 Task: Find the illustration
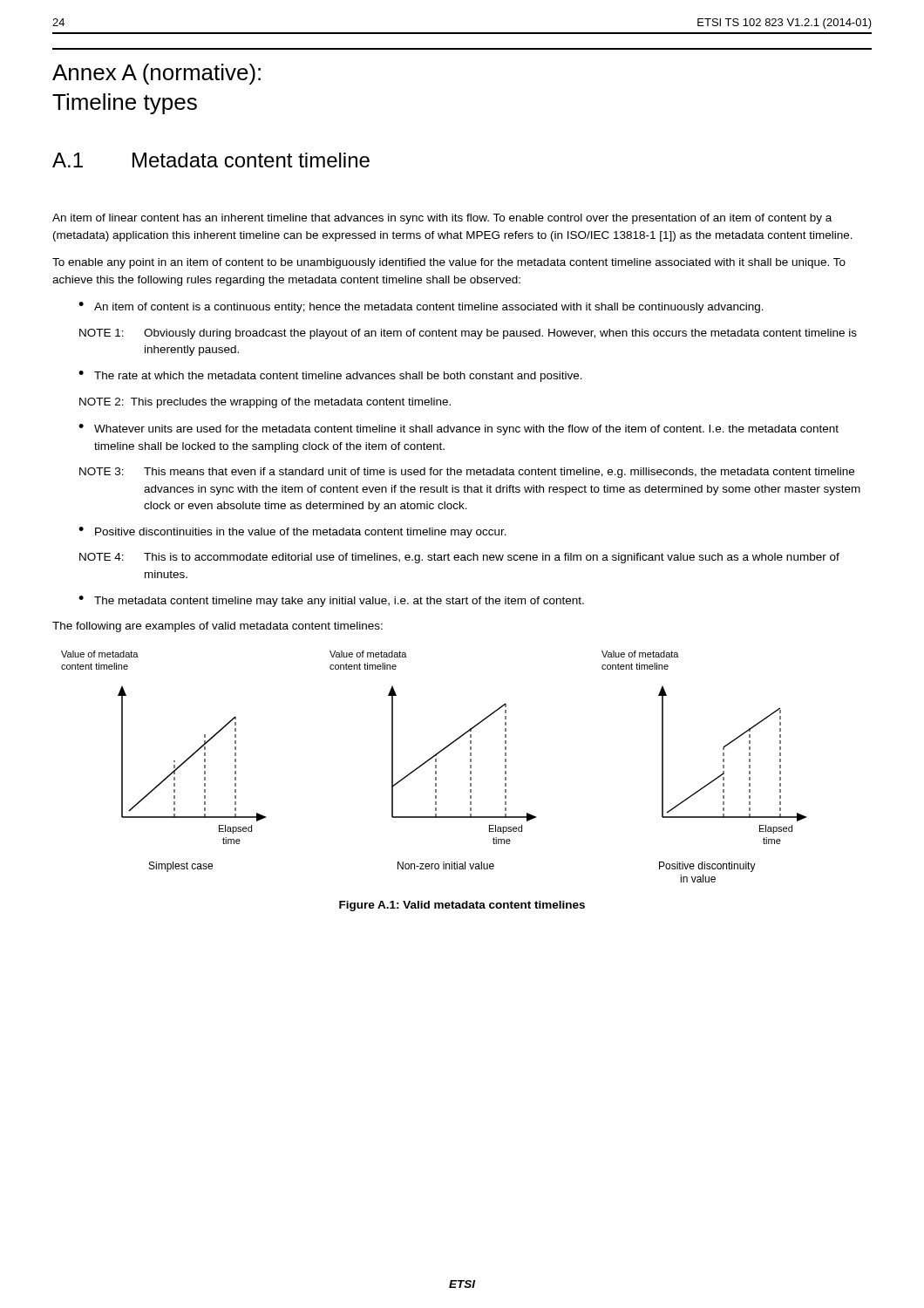click(x=462, y=769)
